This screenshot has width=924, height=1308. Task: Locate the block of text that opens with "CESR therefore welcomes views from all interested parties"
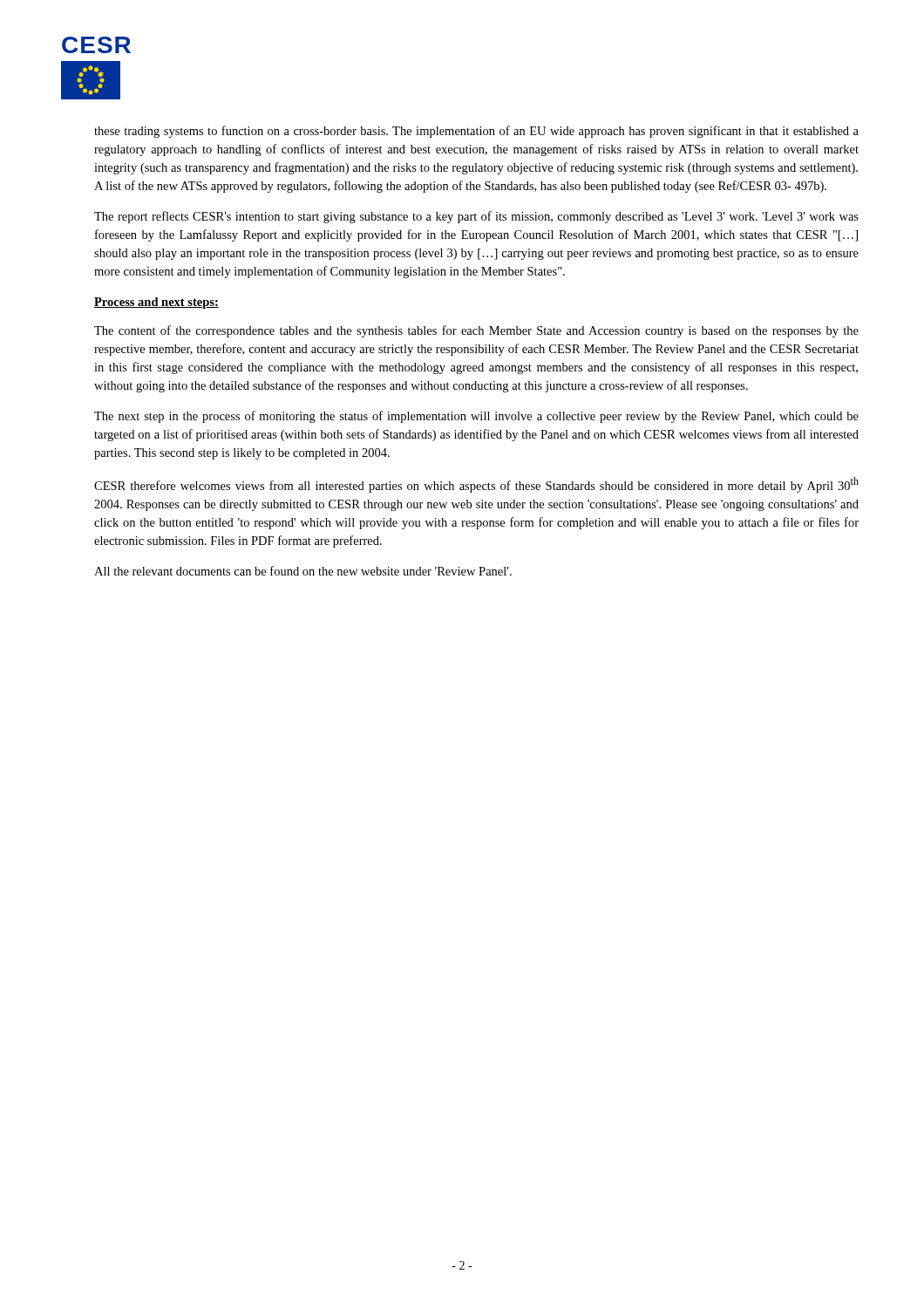pos(476,512)
